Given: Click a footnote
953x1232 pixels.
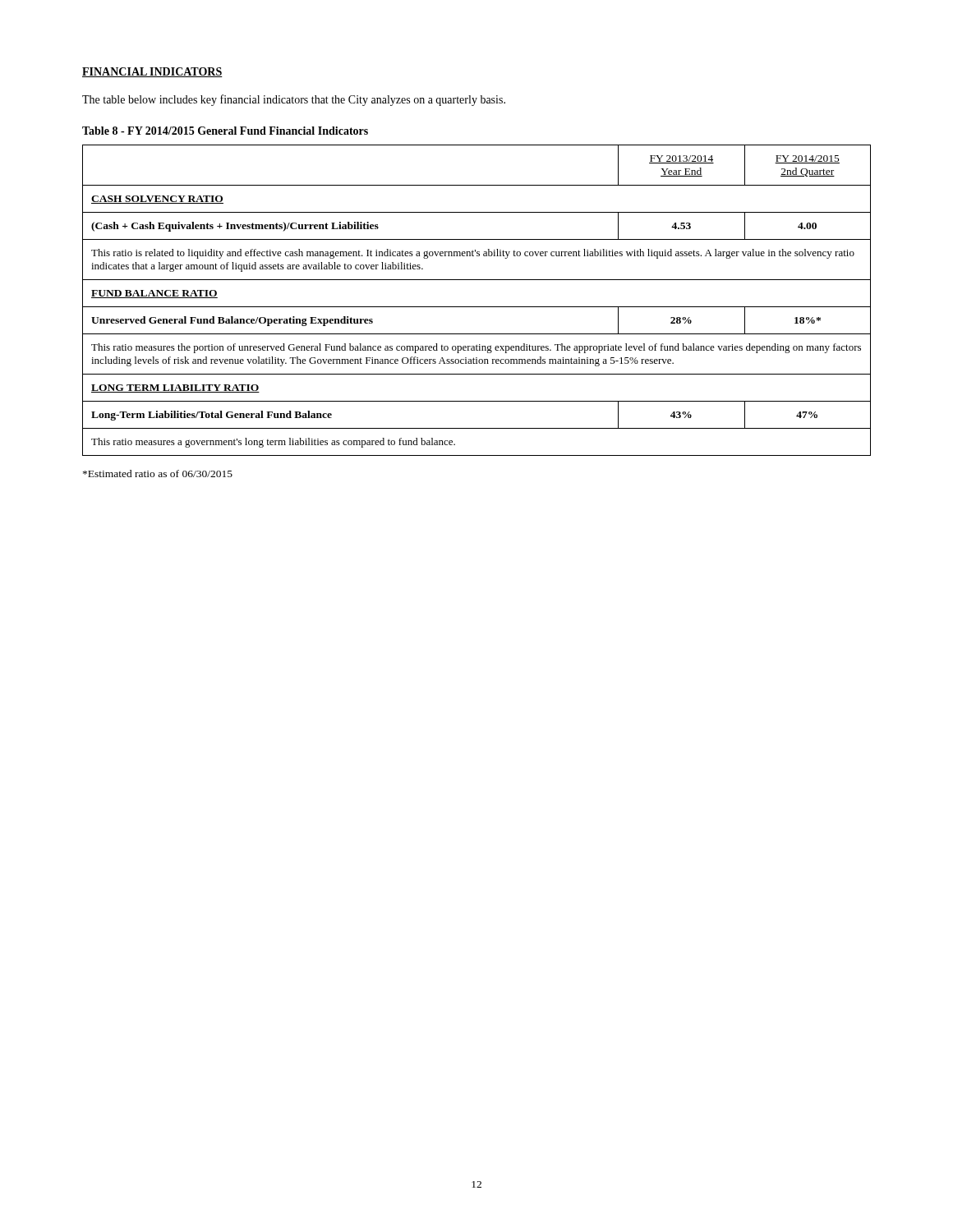Looking at the screenshot, I should [x=157, y=473].
